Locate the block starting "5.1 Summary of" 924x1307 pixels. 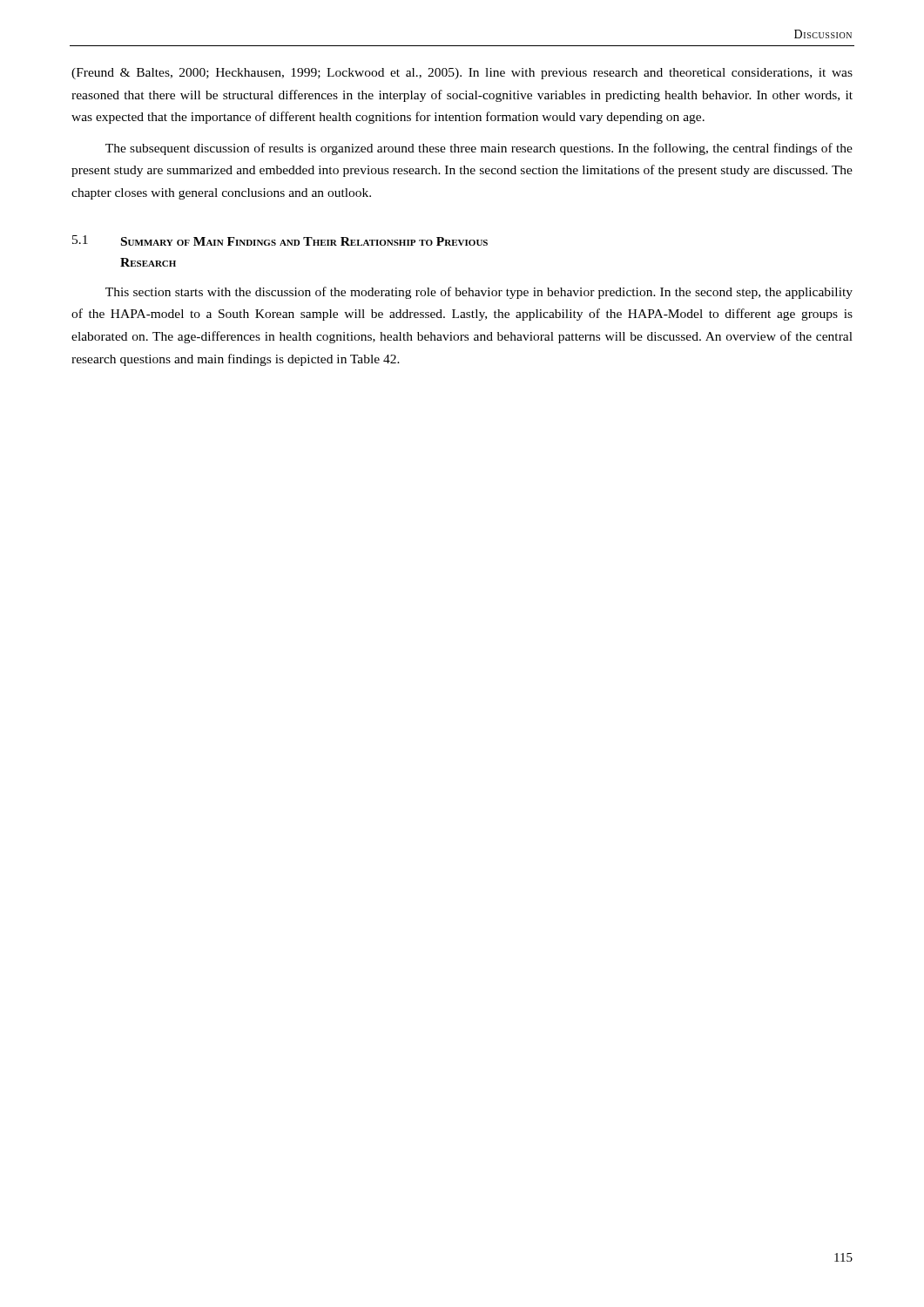tap(462, 251)
